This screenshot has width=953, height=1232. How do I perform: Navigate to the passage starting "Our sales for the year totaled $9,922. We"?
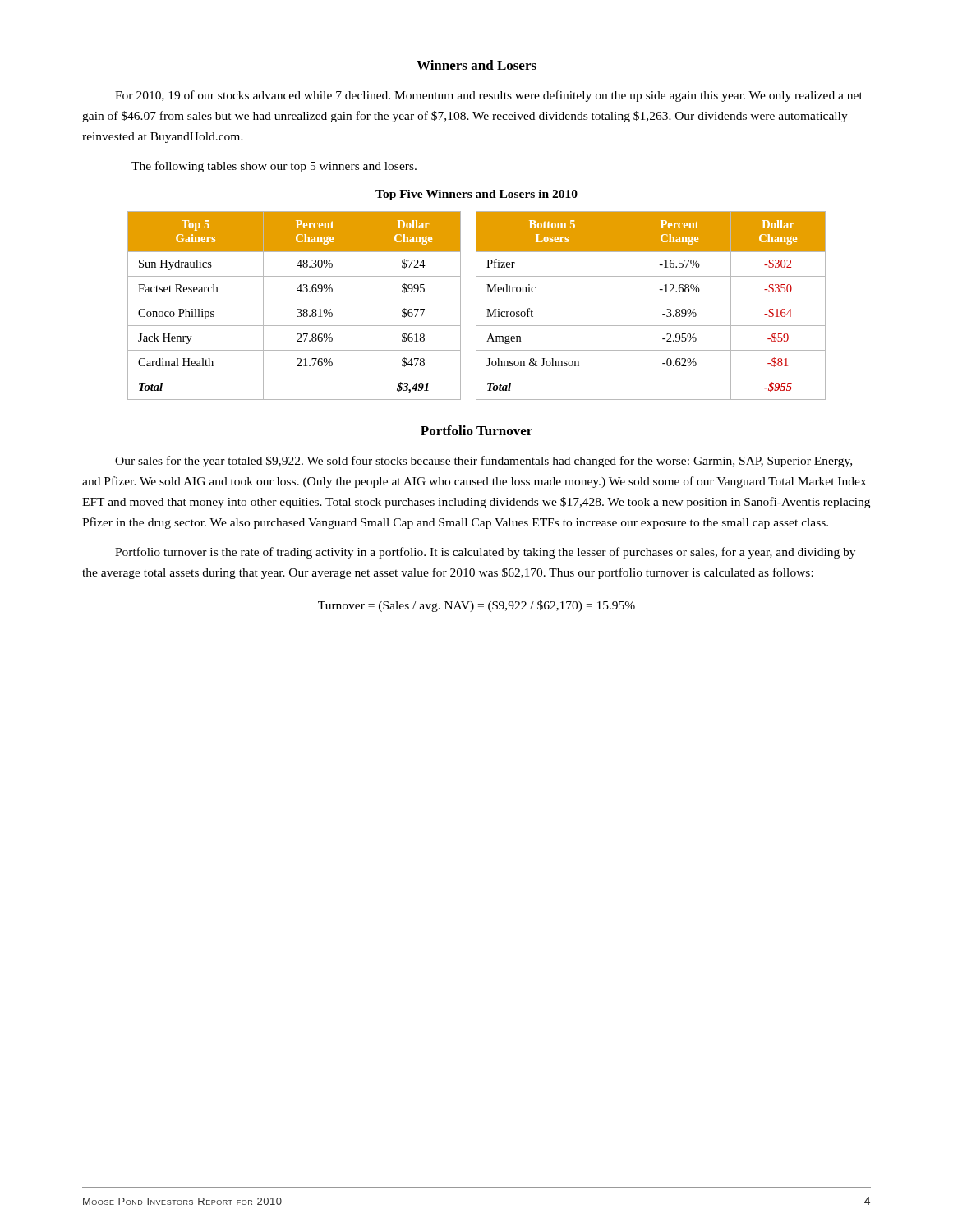coord(476,491)
